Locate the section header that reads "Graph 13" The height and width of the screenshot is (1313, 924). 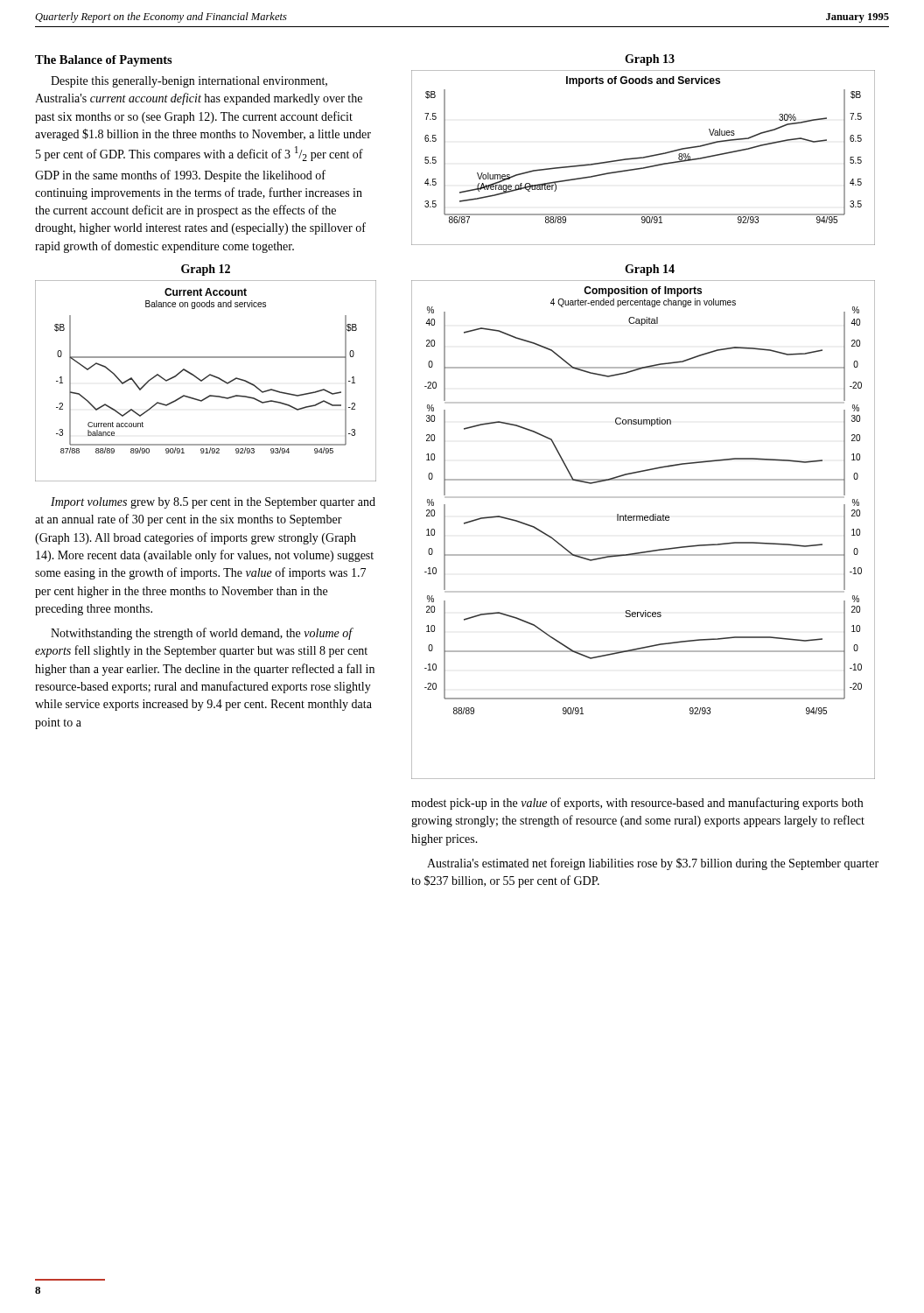click(650, 59)
